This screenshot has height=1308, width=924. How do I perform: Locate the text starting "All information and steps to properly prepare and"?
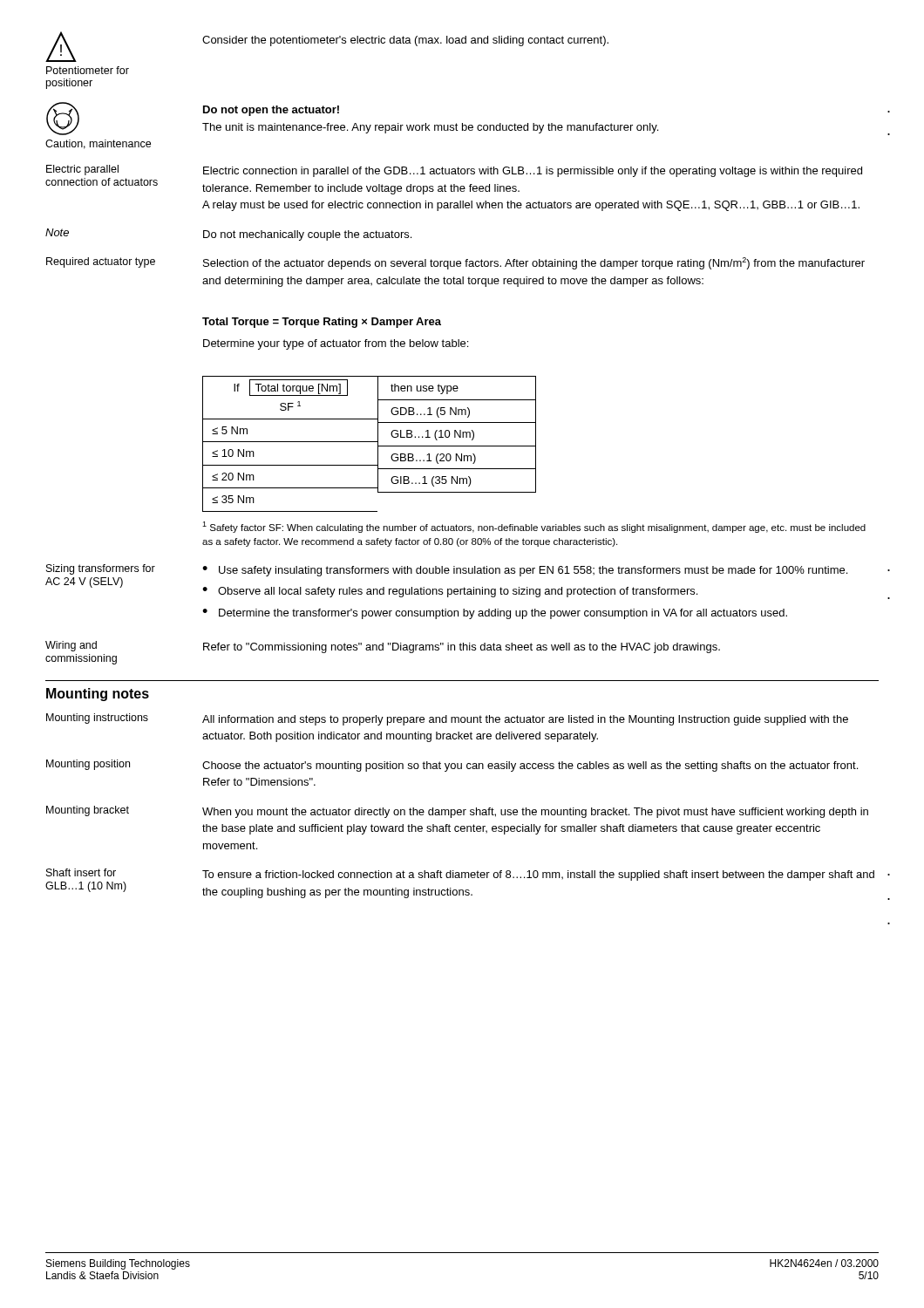click(525, 727)
